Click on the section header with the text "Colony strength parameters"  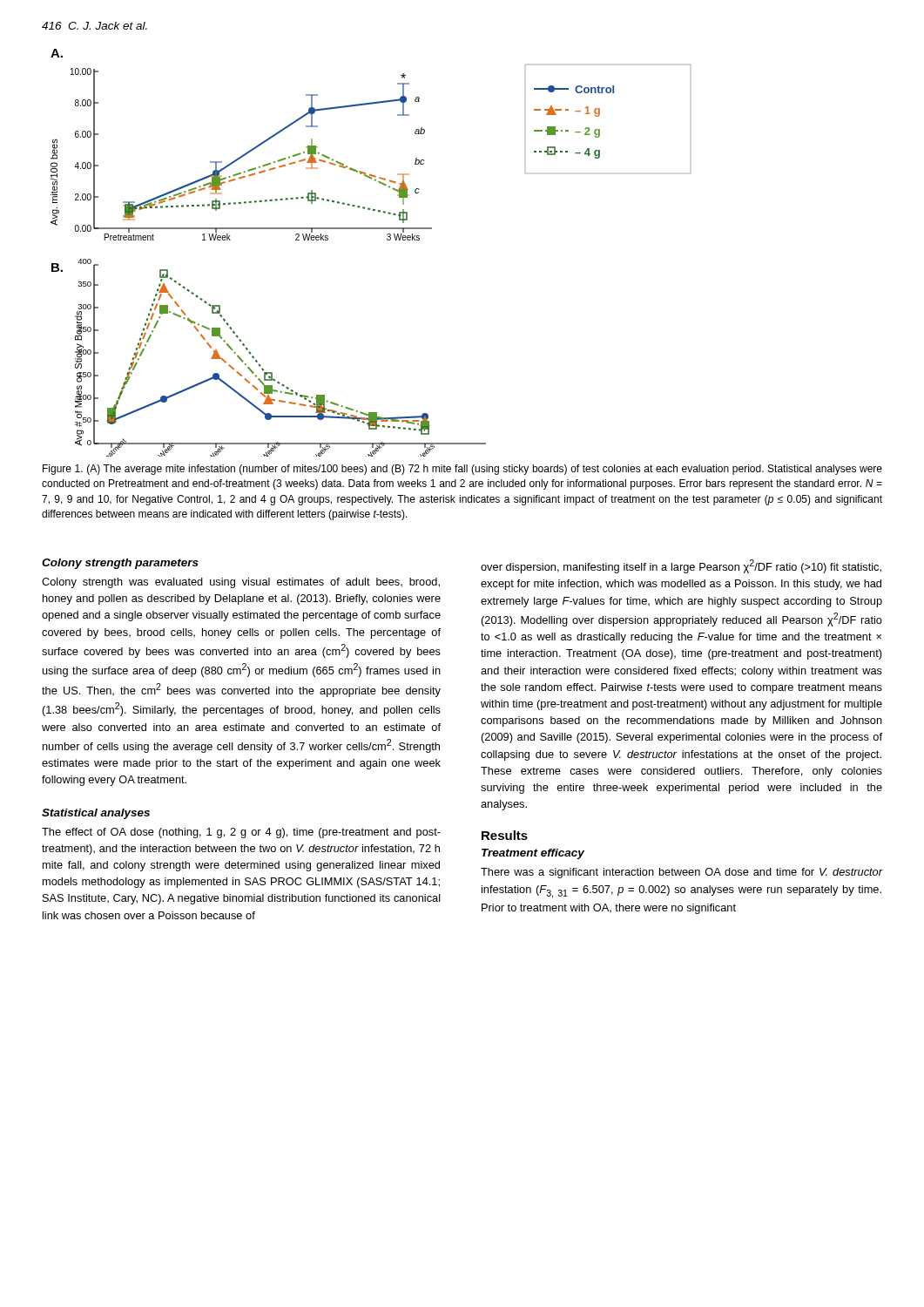(120, 562)
